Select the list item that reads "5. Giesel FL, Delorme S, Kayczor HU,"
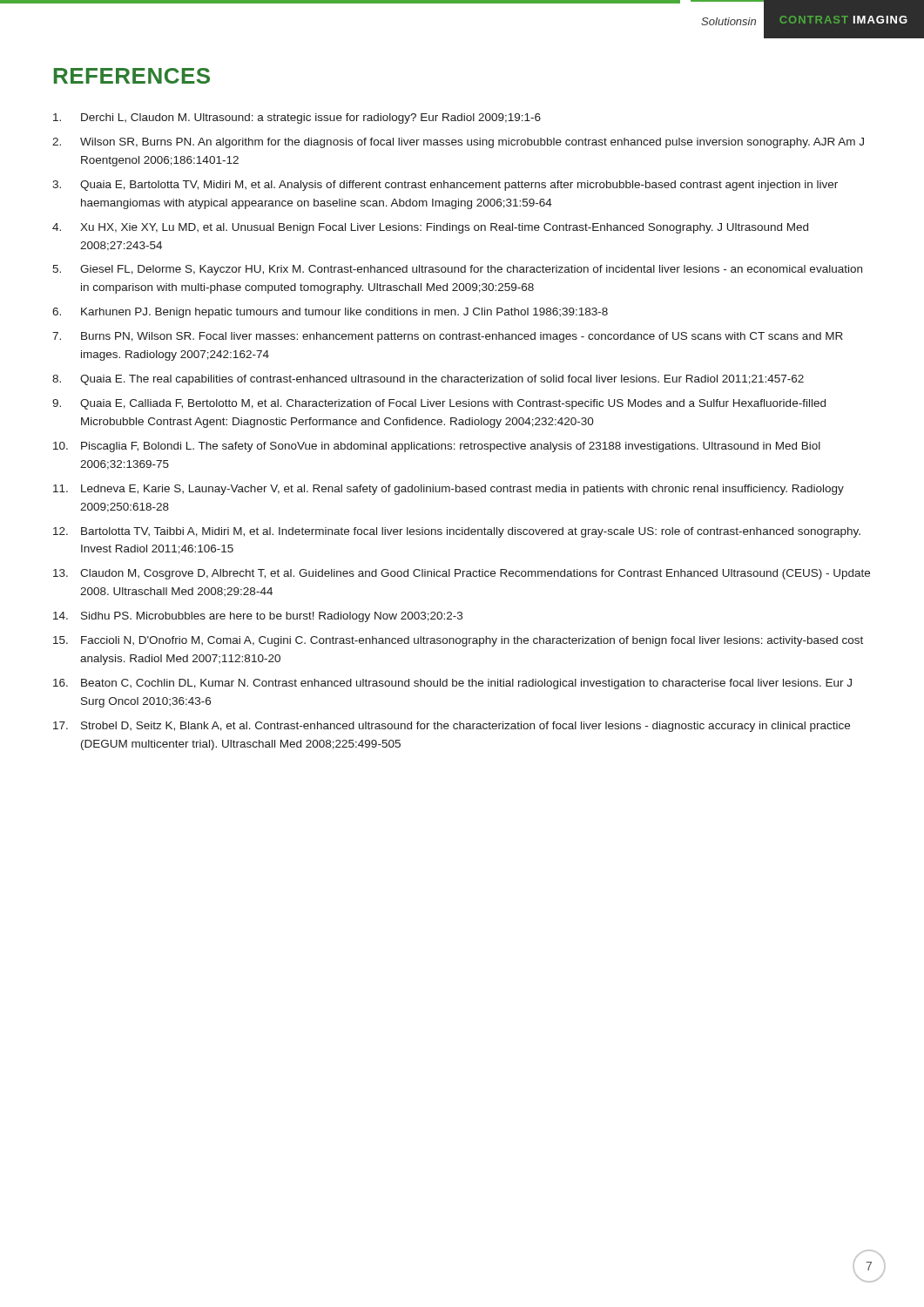The width and height of the screenshot is (924, 1307). (x=462, y=279)
